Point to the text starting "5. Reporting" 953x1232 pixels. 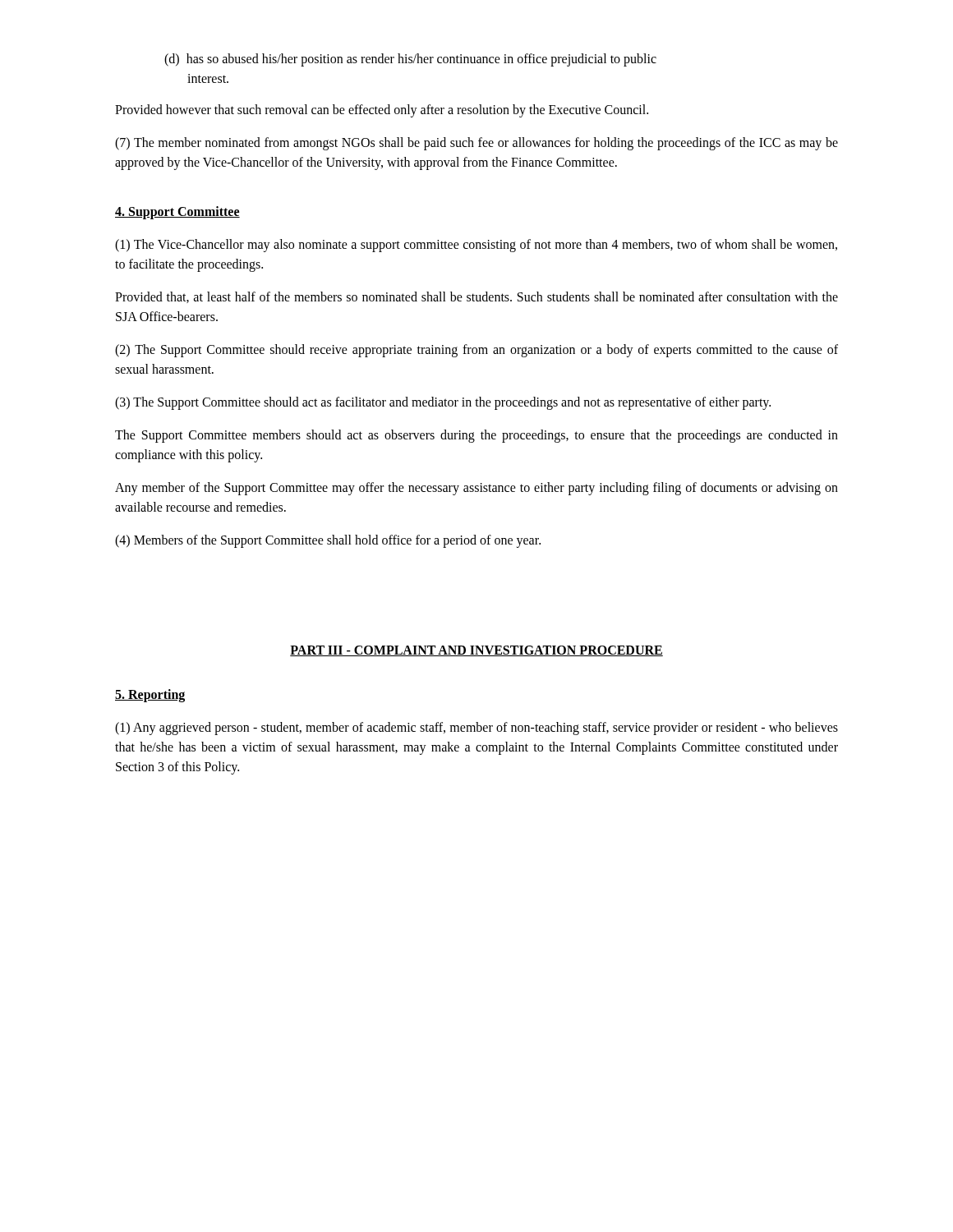(150, 694)
